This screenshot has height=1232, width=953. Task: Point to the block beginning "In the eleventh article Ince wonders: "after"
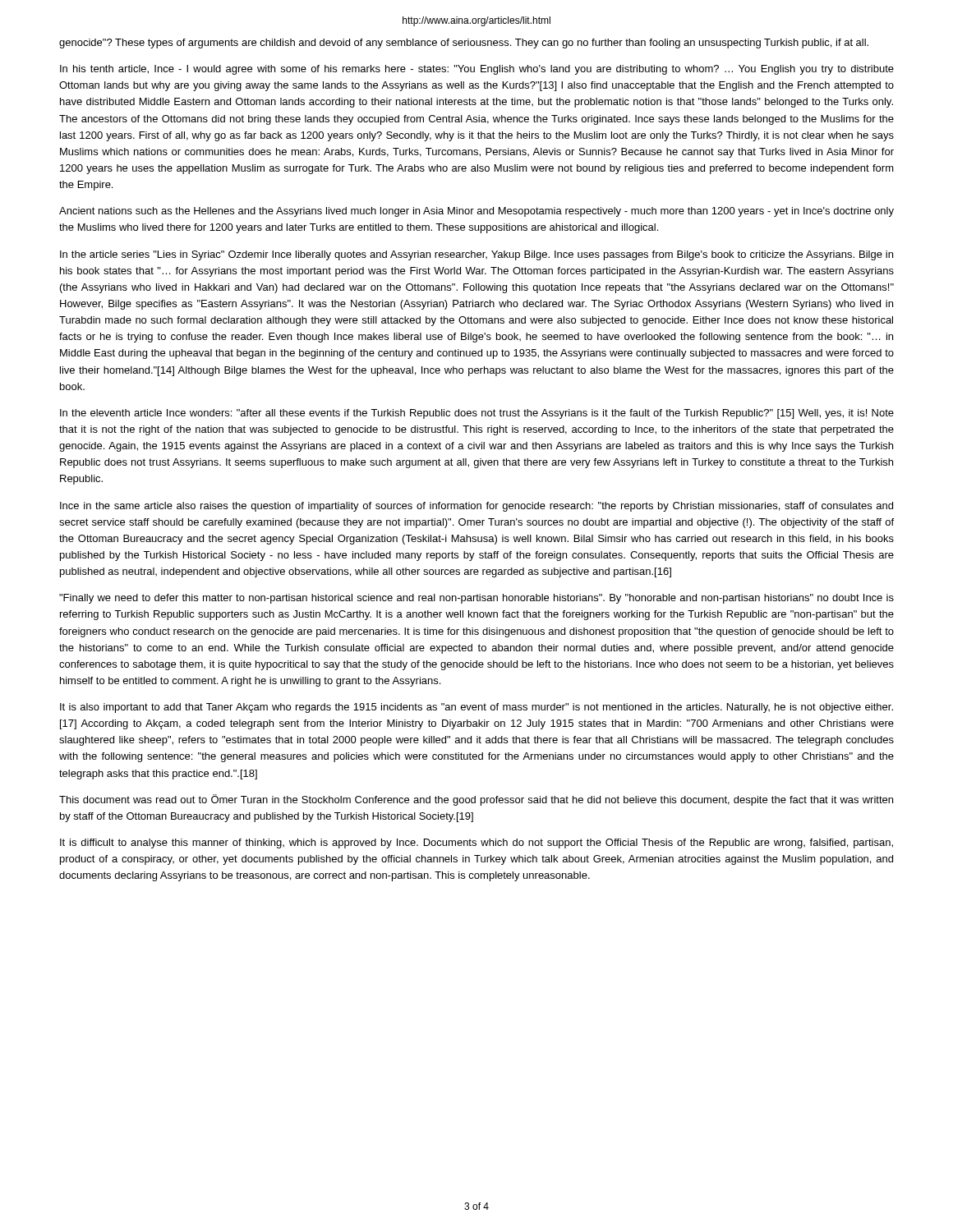coord(476,446)
